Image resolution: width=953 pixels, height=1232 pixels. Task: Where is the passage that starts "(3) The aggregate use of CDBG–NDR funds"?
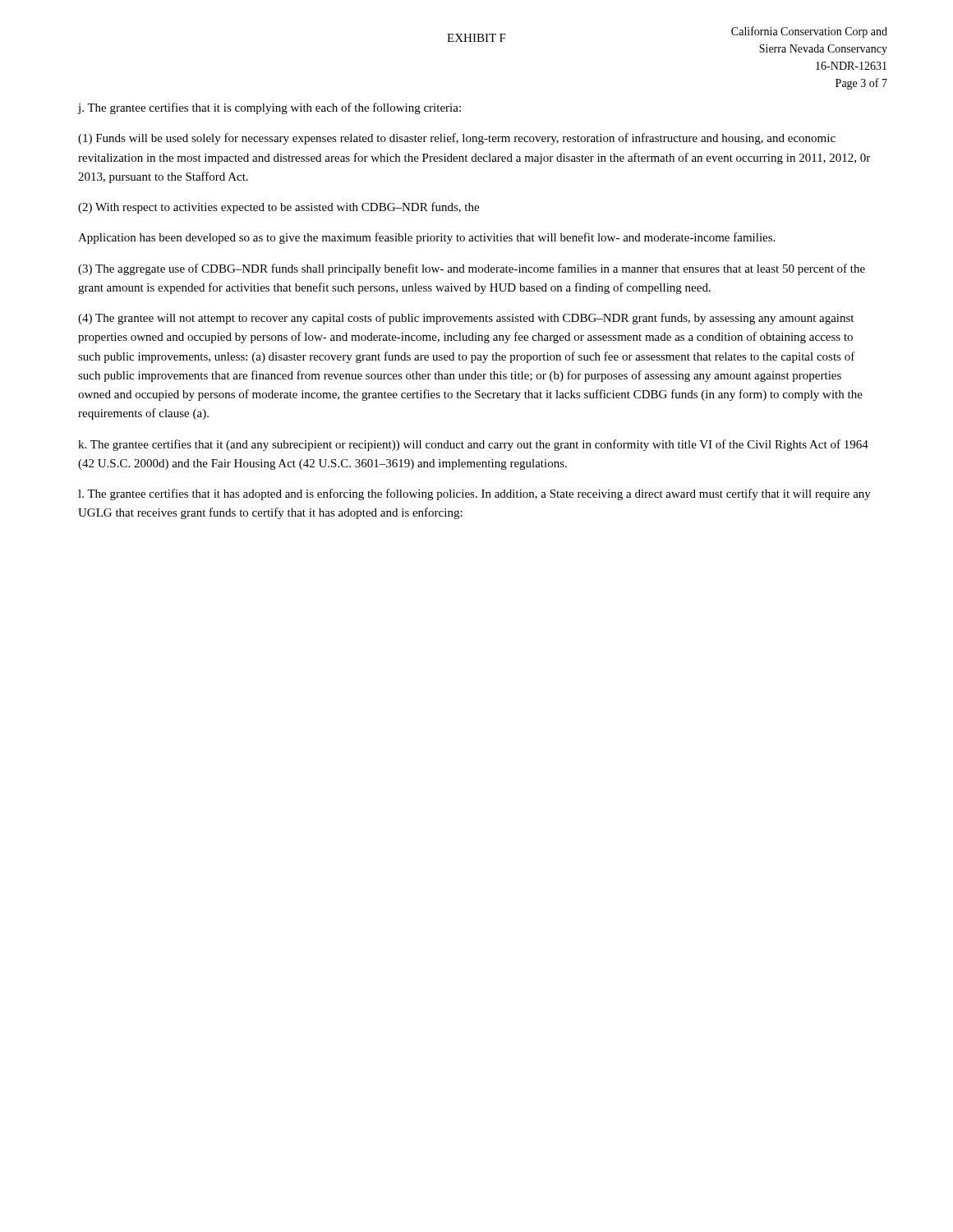click(x=472, y=278)
